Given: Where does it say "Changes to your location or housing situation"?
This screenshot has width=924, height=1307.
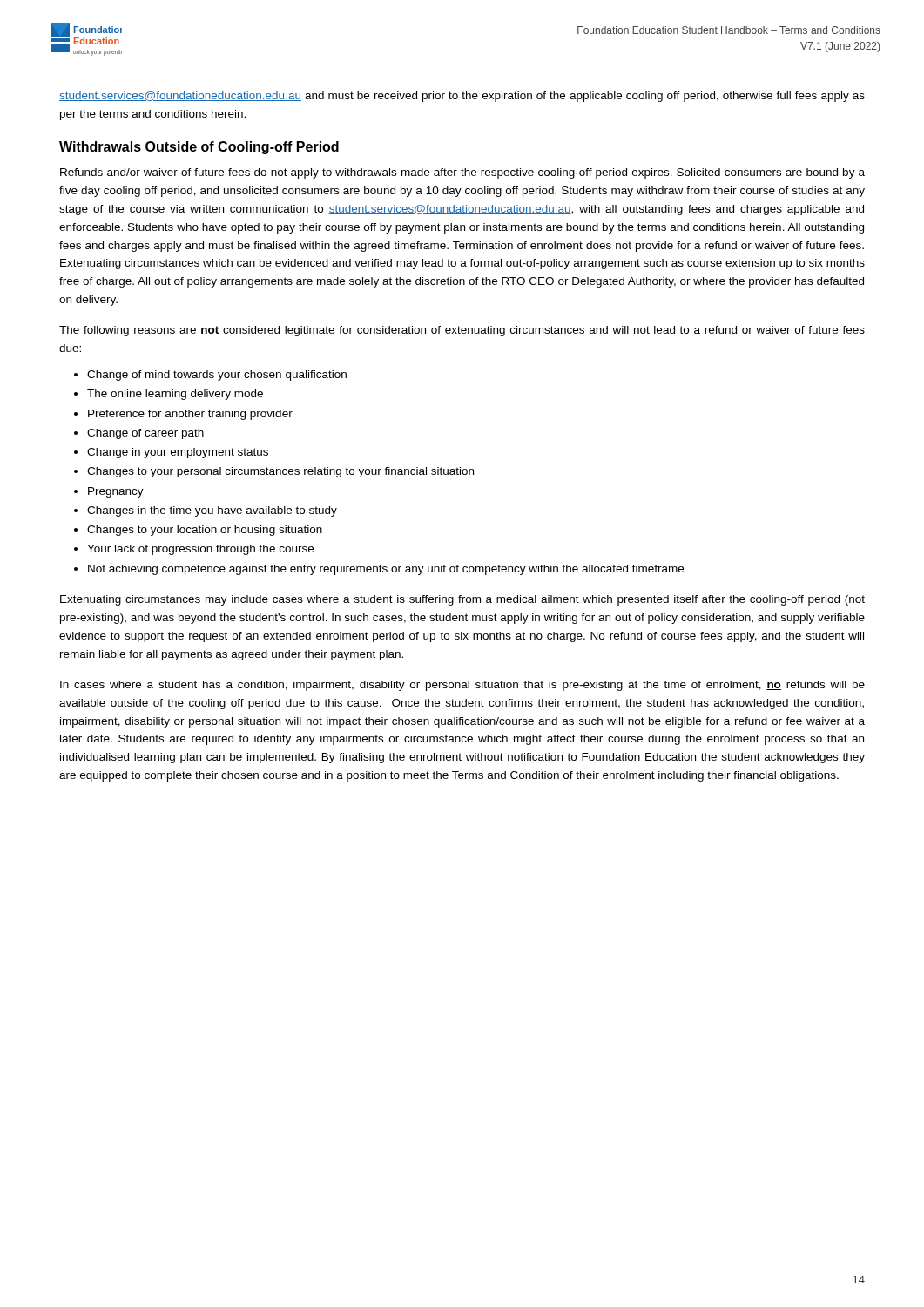Looking at the screenshot, I should (x=205, y=529).
